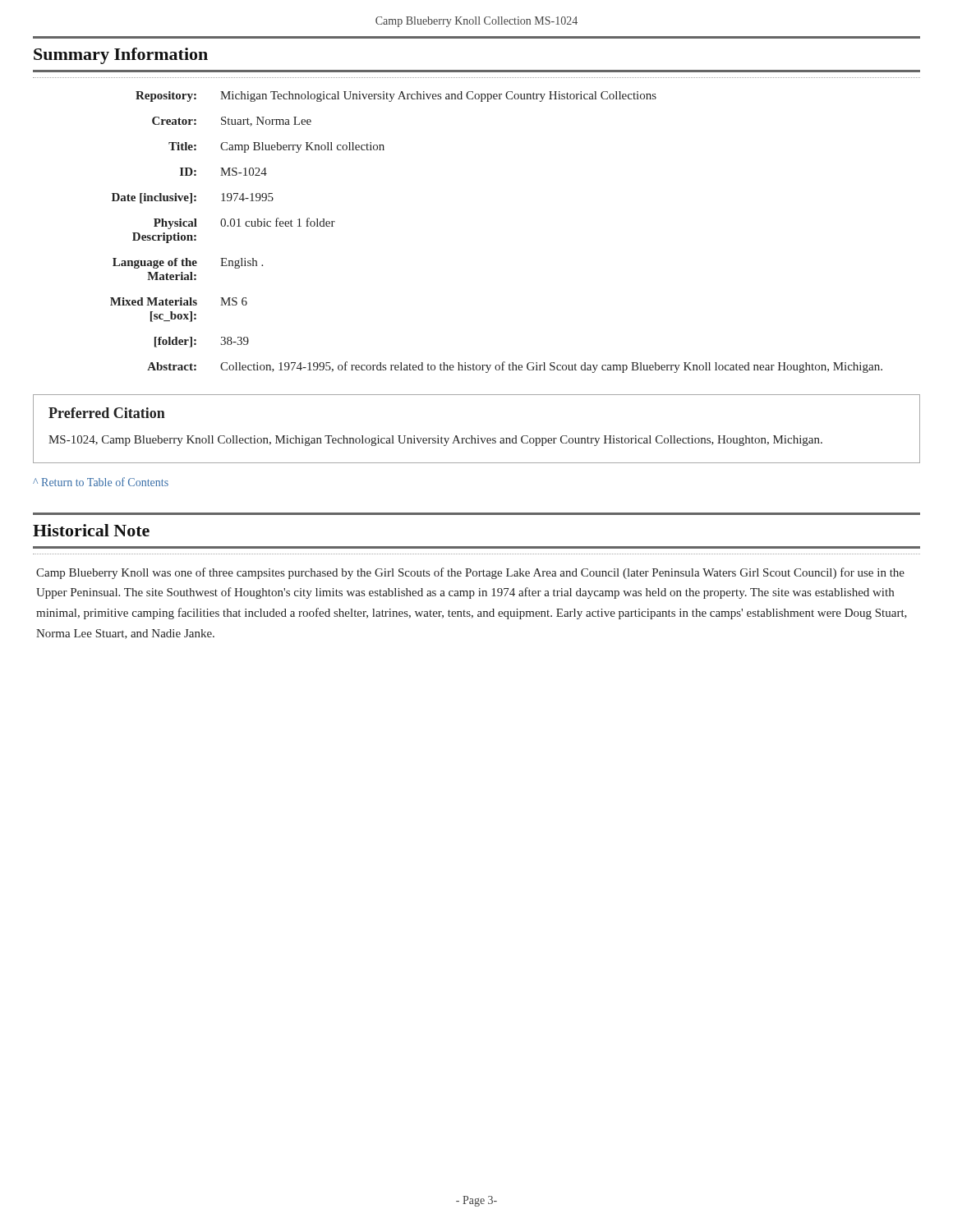This screenshot has width=953, height=1232.
Task: Point to "Historical Note"
Action: tap(91, 530)
